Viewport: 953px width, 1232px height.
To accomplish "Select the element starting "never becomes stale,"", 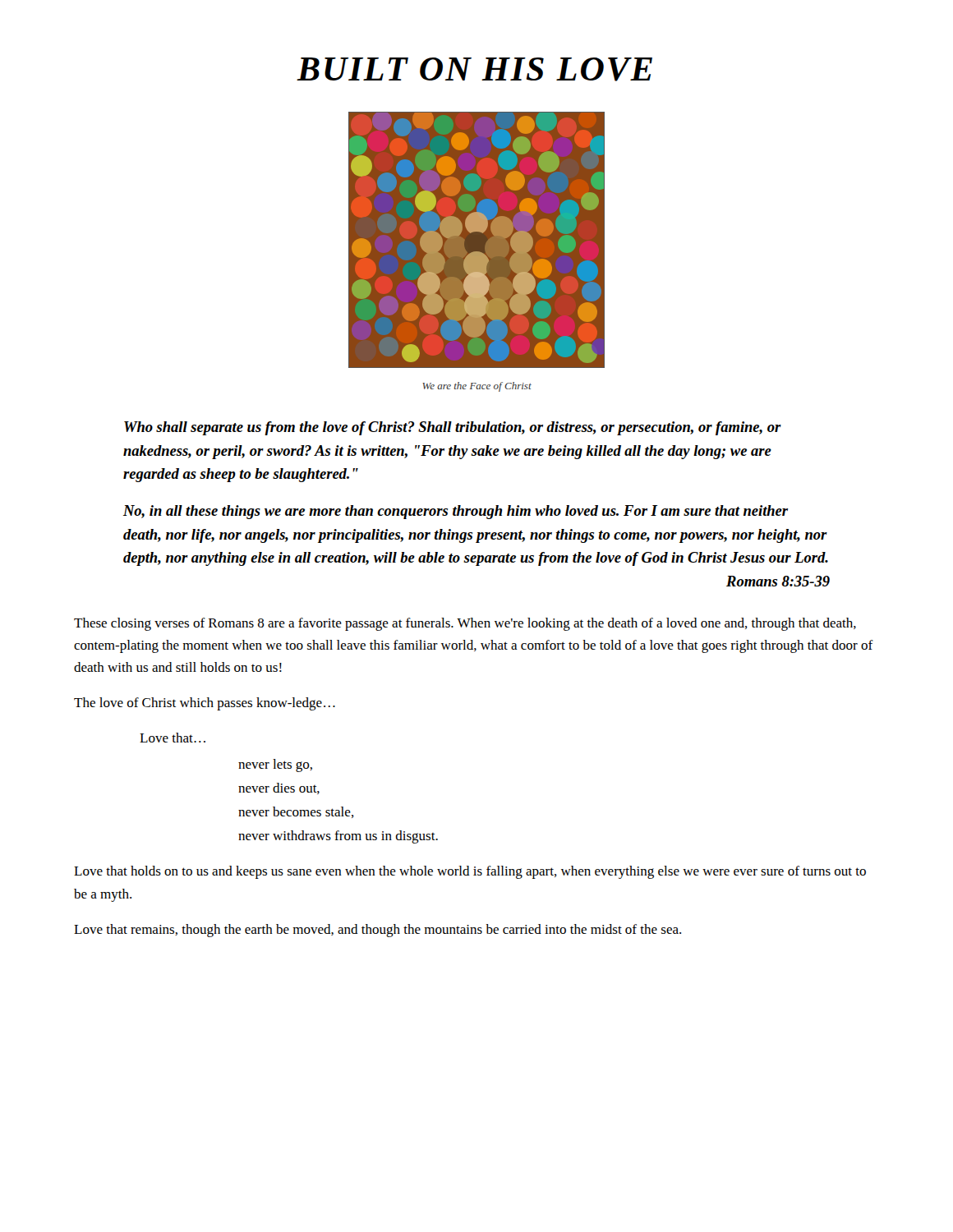I will (x=296, y=812).
